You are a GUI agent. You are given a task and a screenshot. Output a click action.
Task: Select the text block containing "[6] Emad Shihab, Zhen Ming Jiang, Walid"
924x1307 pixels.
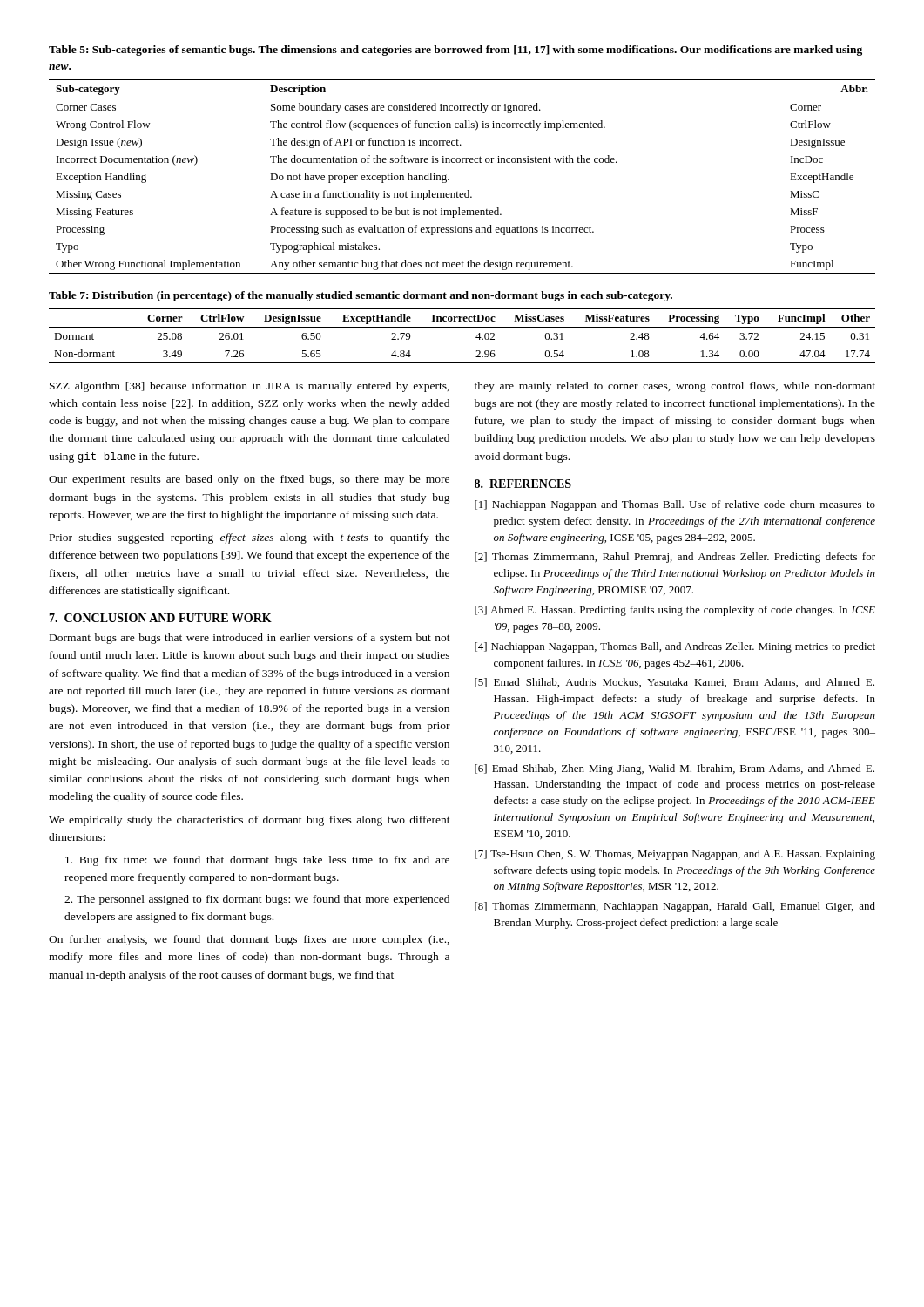point(675,801)
